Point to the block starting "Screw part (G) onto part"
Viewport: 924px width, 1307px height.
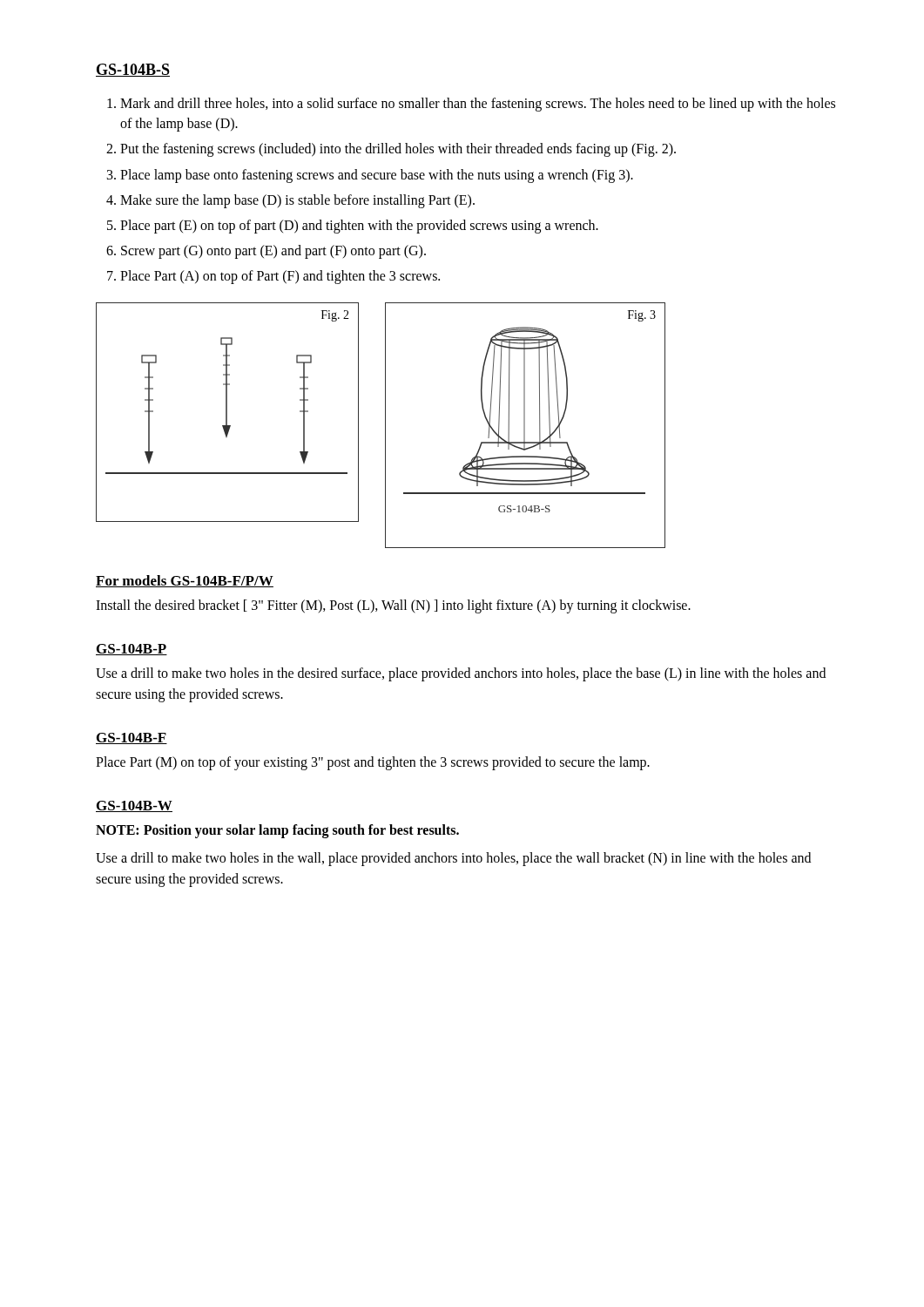(x=273, y=251)
